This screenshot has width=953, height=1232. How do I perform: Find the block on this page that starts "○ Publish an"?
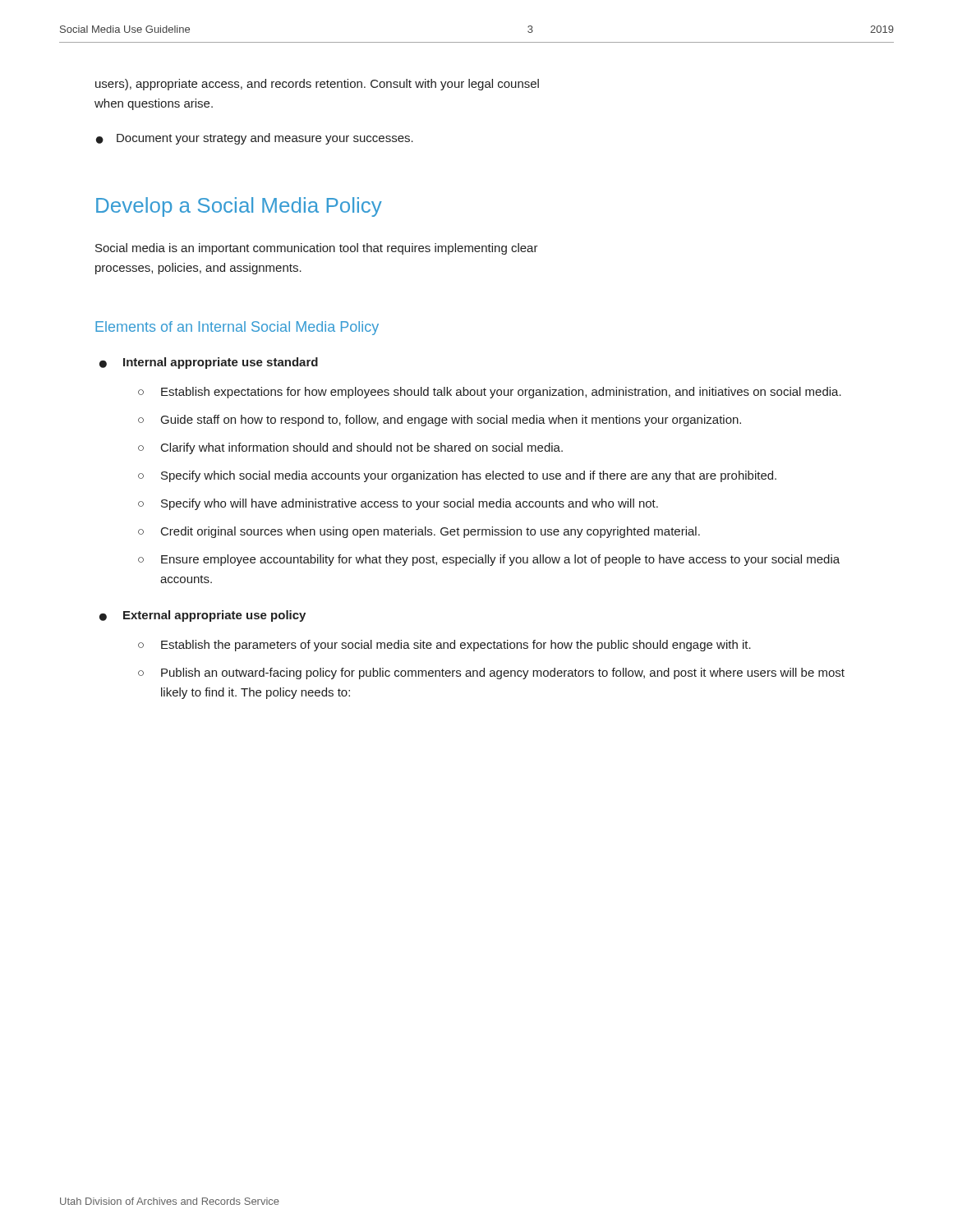502,683
